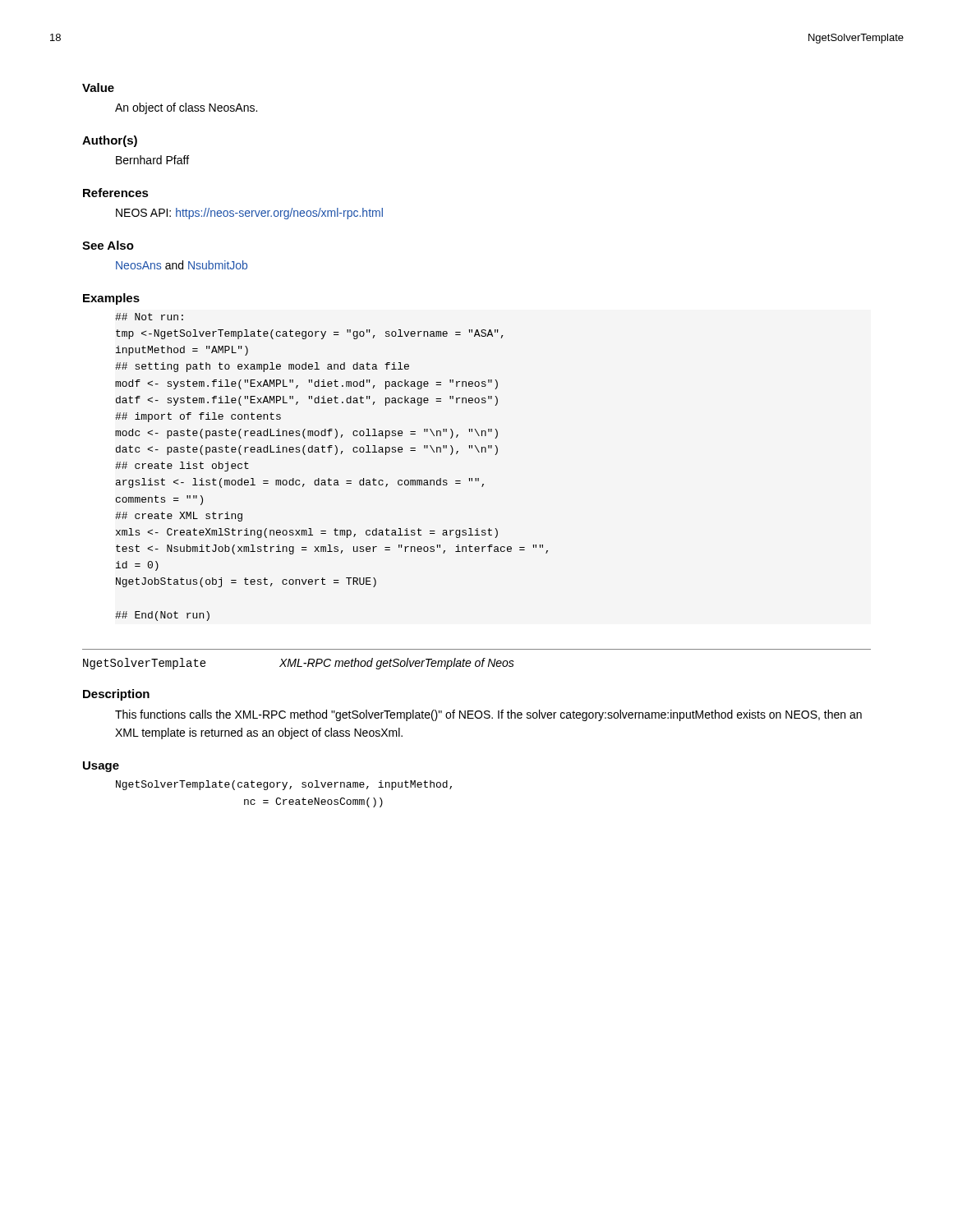This screenshot has height=1232, width=953.
Task: Find "Bernhard Pfaff" on this page
Action: click(152, 160)
